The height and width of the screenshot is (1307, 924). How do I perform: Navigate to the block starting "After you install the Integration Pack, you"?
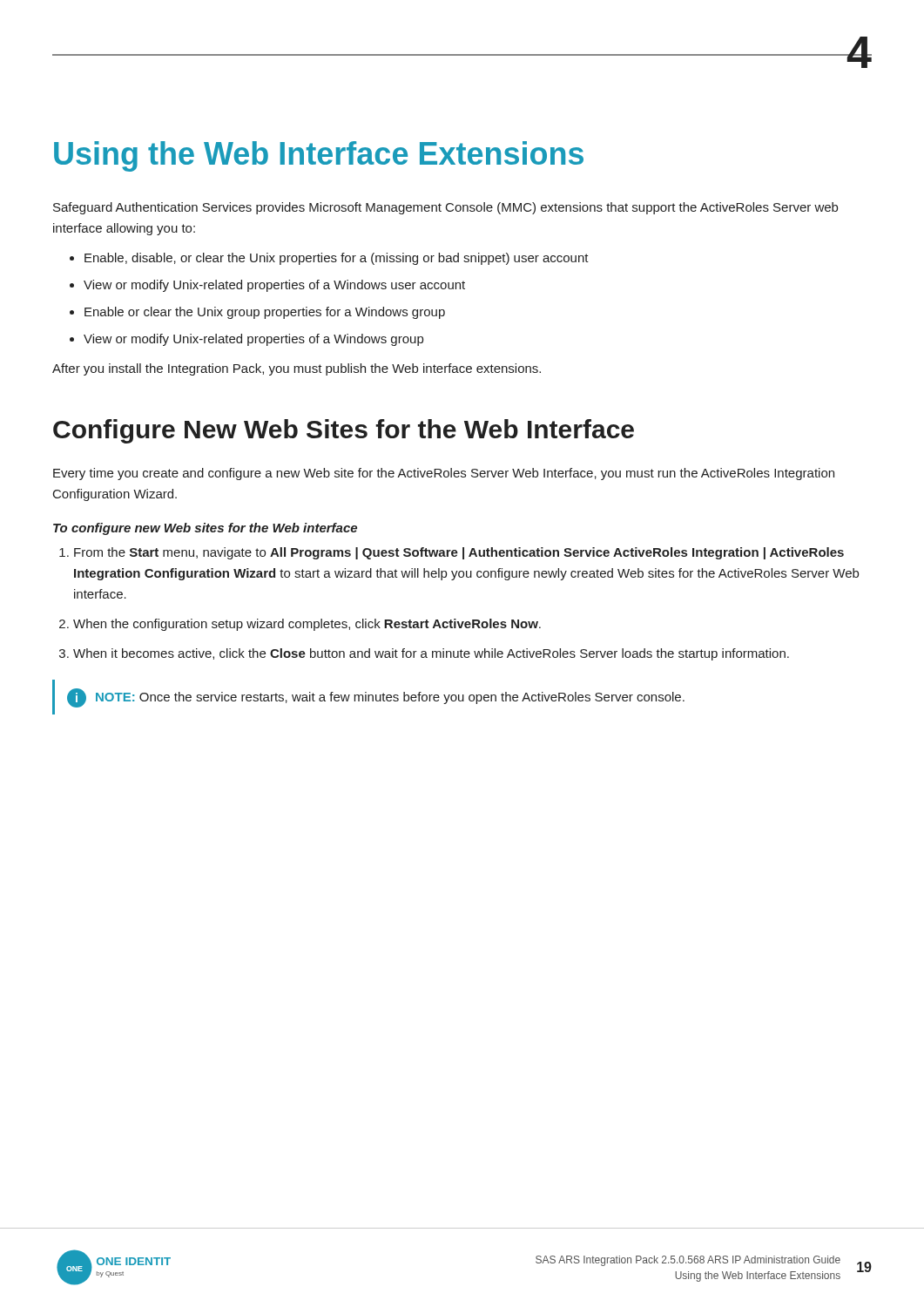[x=297, y=368]
